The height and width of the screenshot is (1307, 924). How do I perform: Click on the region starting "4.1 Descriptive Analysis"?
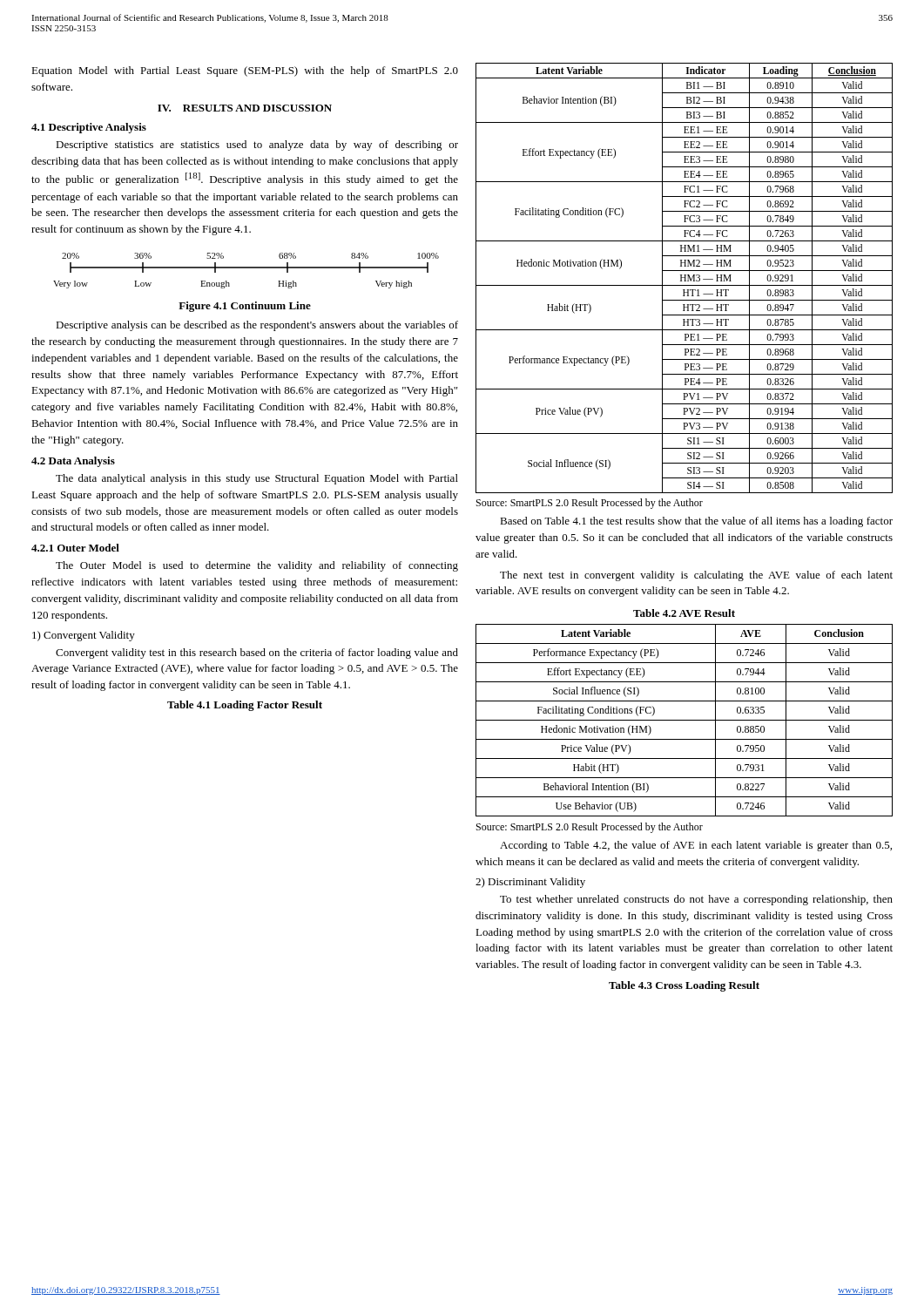[89, 127]
